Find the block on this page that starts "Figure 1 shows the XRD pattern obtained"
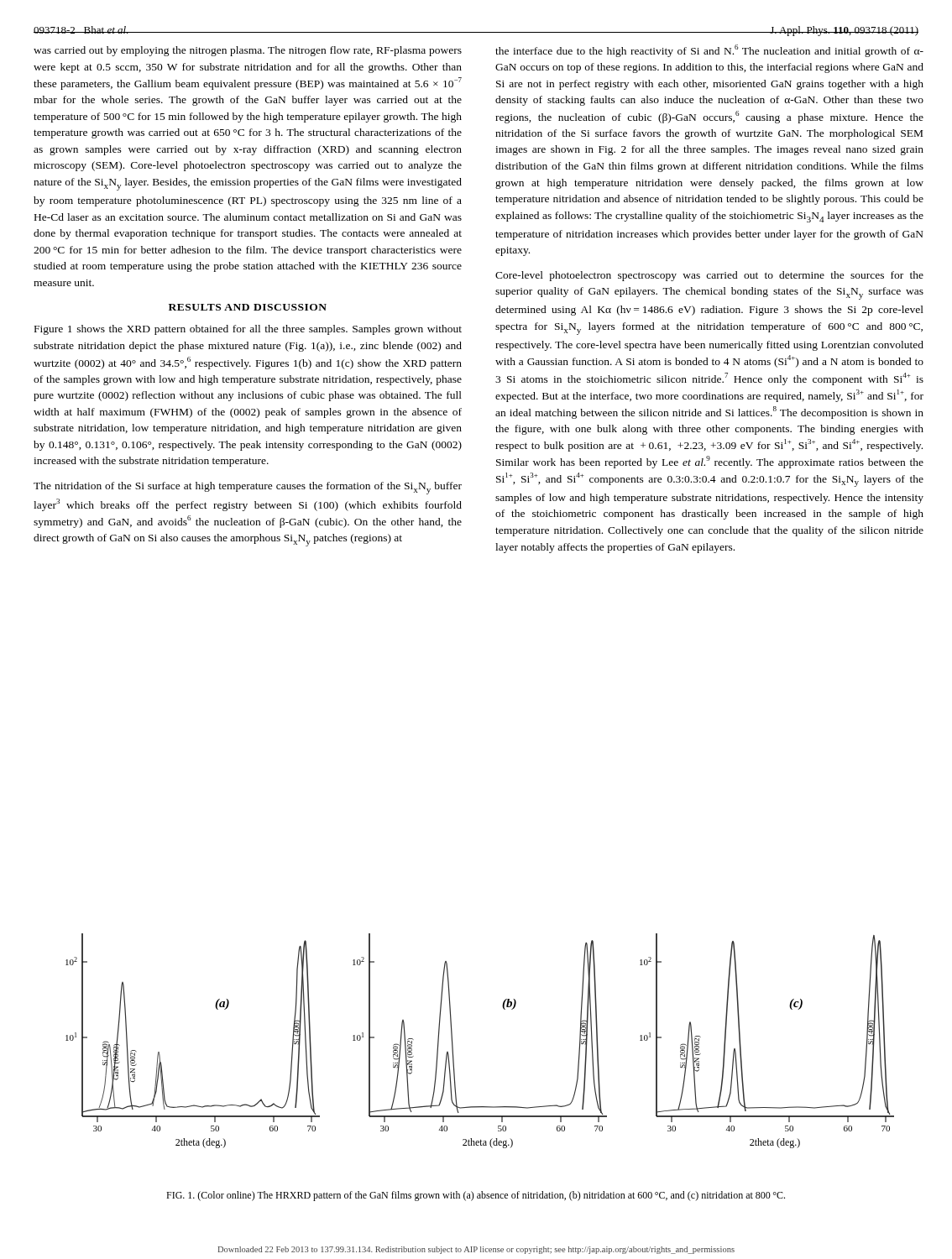 click(248, 395)
